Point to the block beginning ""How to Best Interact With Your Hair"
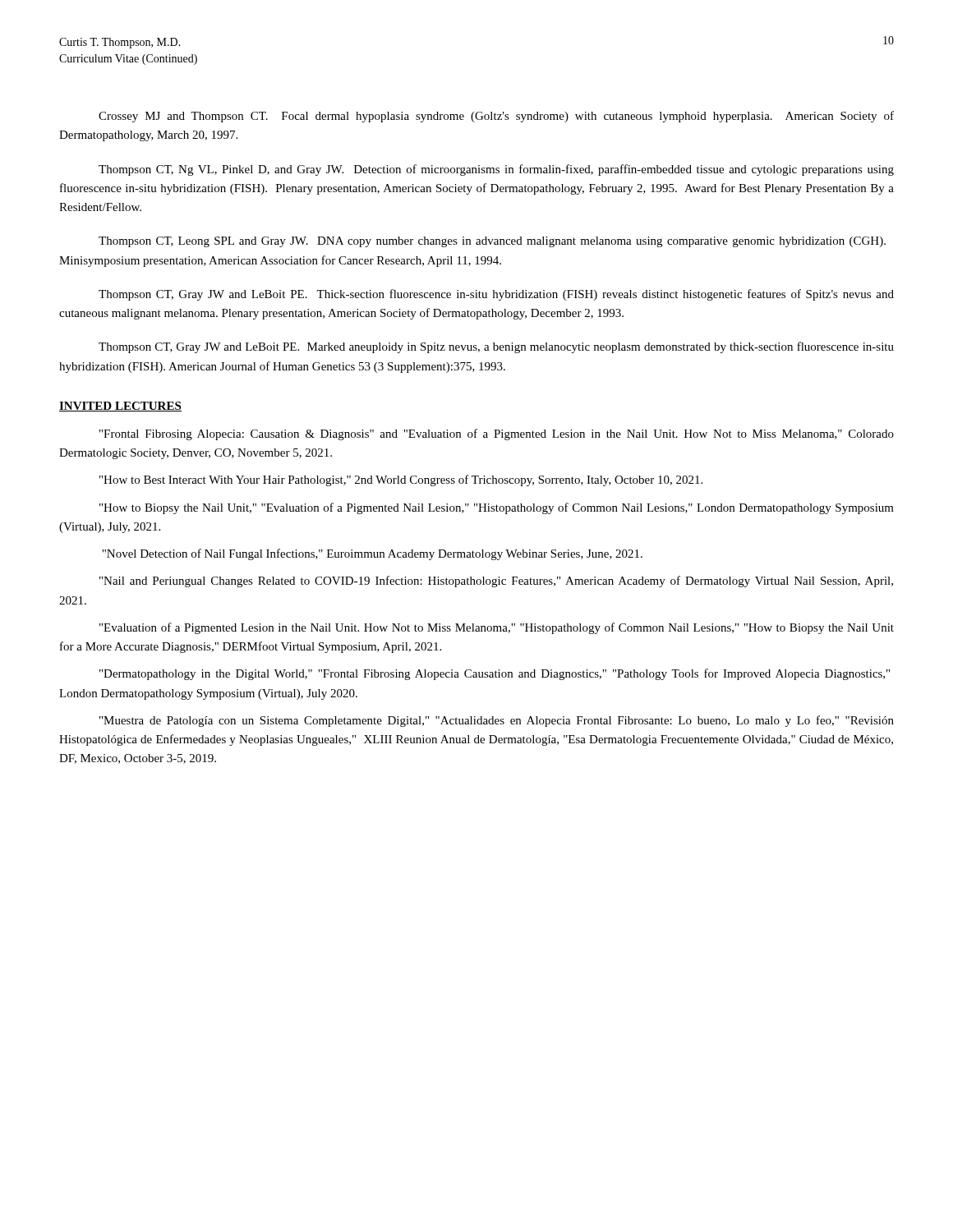Screen dimensions: 1232x953 401,480
